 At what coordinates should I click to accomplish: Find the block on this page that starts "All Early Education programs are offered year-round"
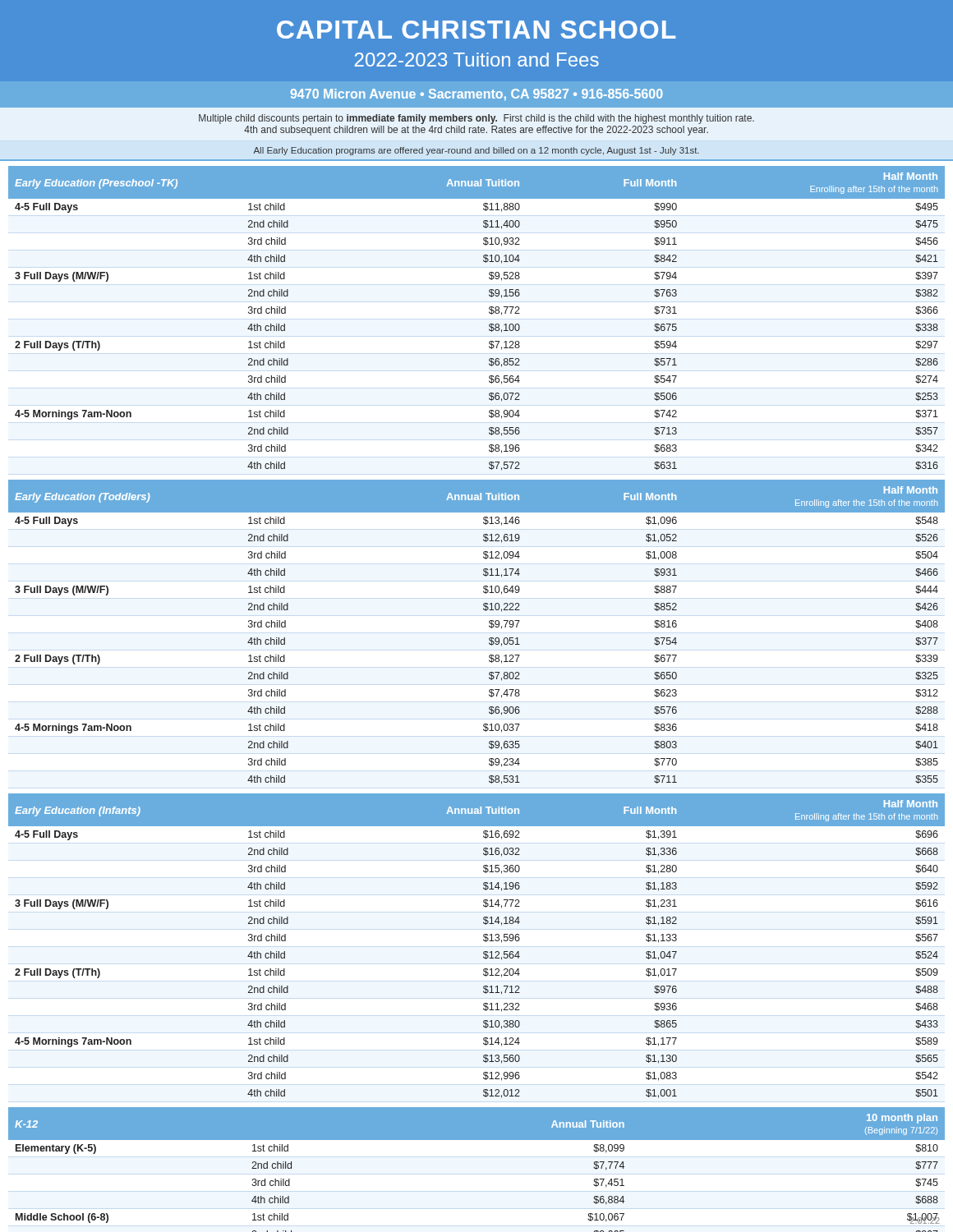(476, 150)
